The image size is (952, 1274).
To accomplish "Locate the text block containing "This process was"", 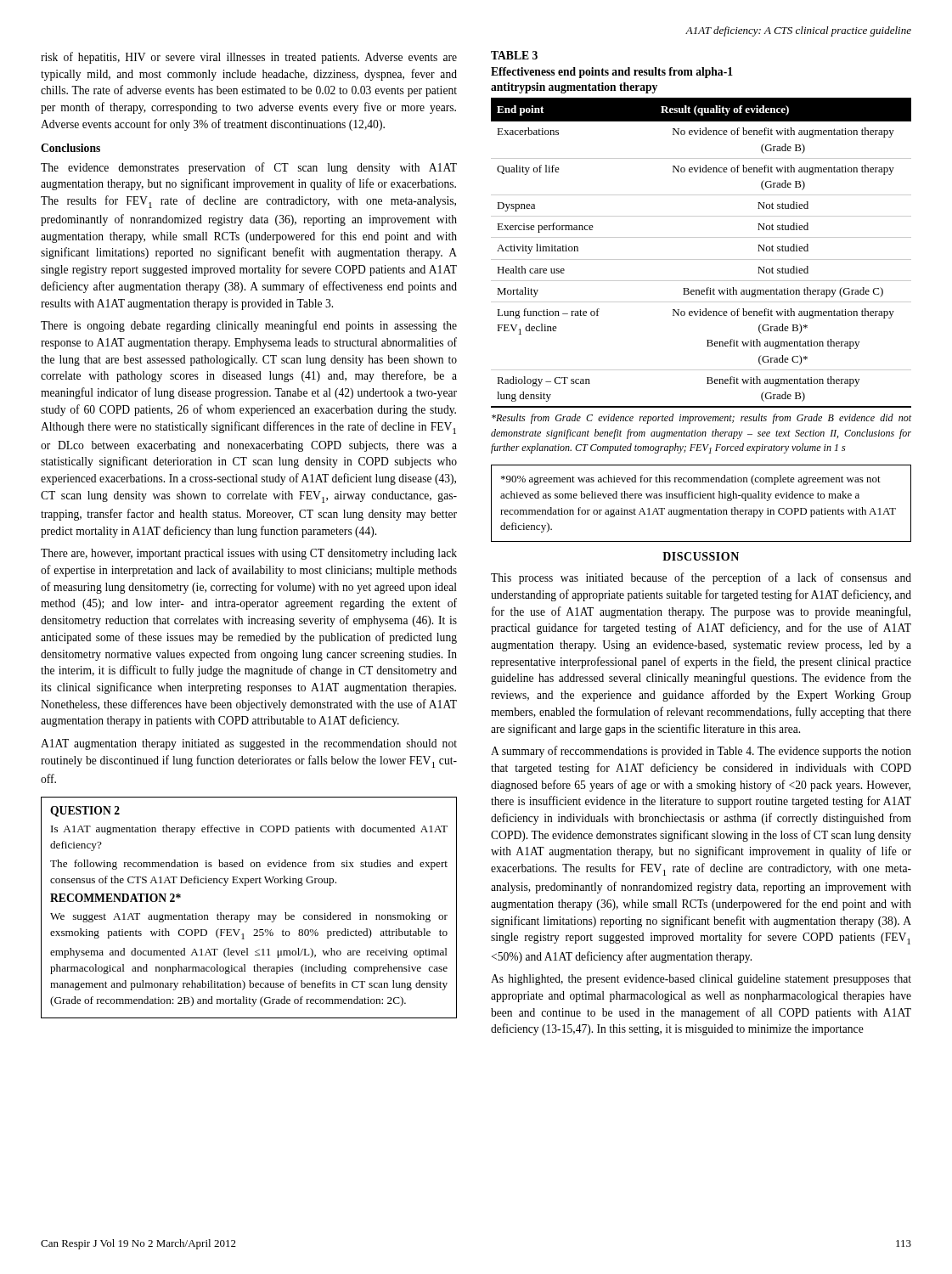I will pyautogui.click(x=701, y=654).
